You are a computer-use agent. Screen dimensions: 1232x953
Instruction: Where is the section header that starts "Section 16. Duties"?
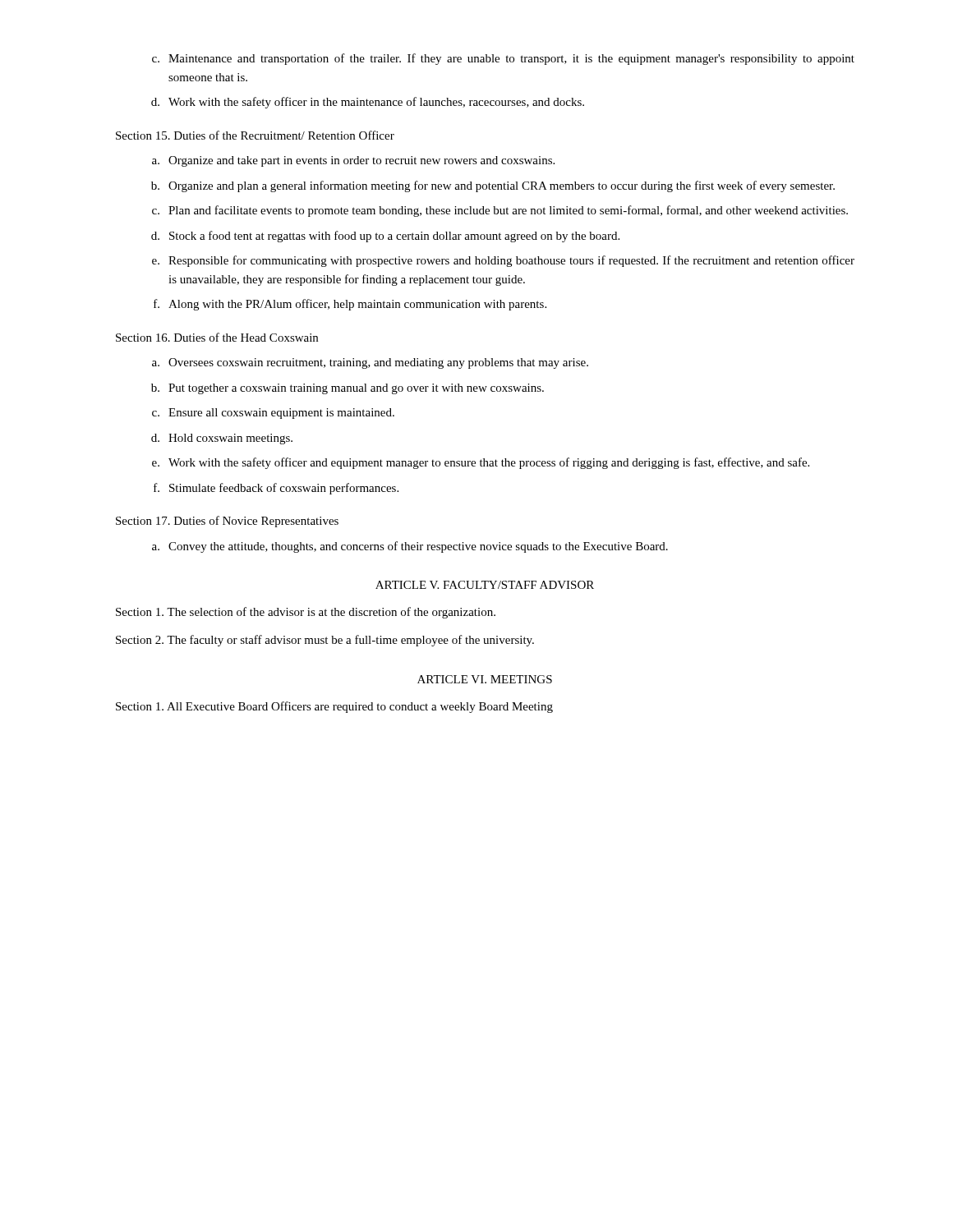217,337
